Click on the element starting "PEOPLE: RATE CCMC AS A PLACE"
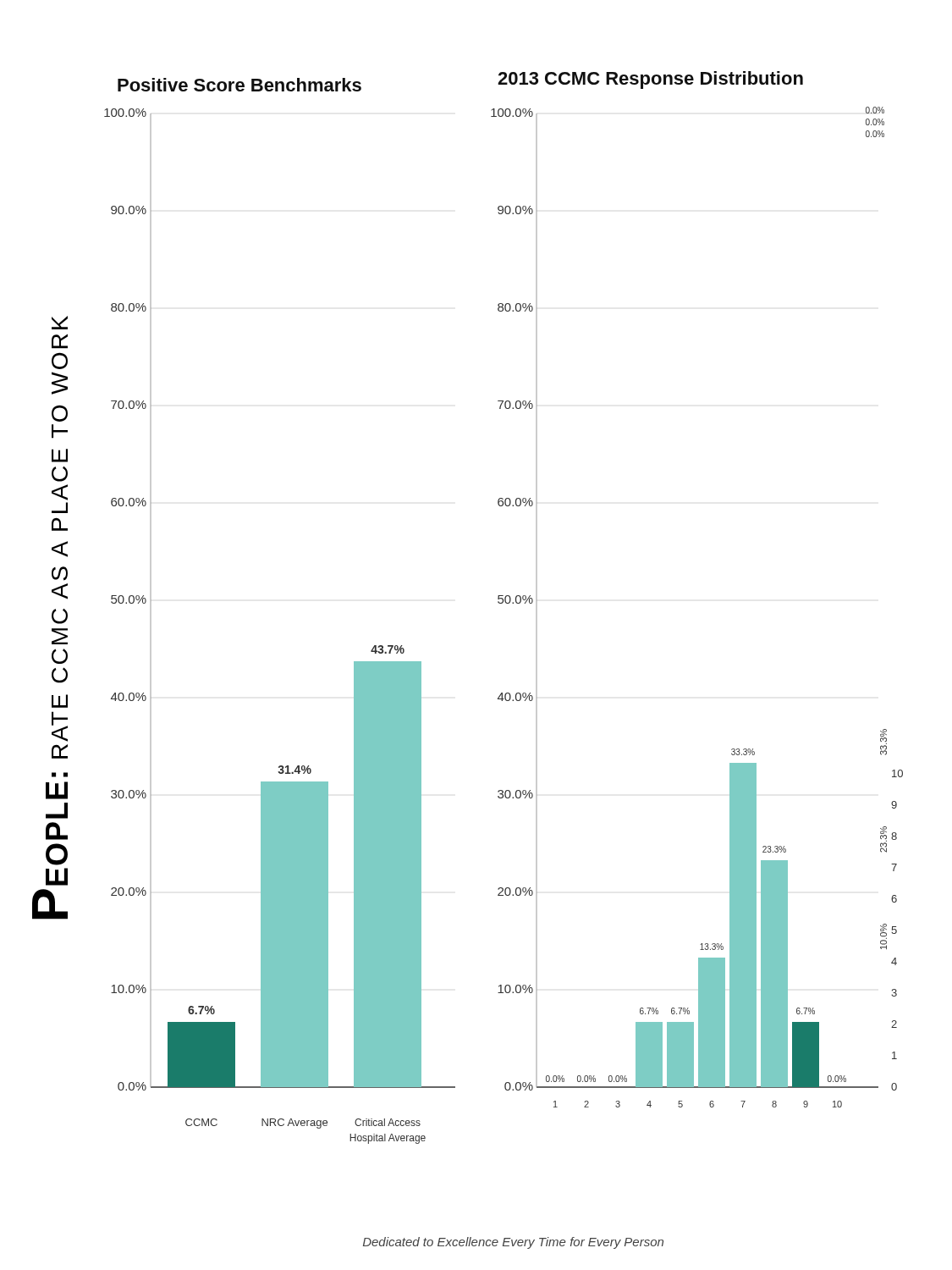 coord(50,618)
